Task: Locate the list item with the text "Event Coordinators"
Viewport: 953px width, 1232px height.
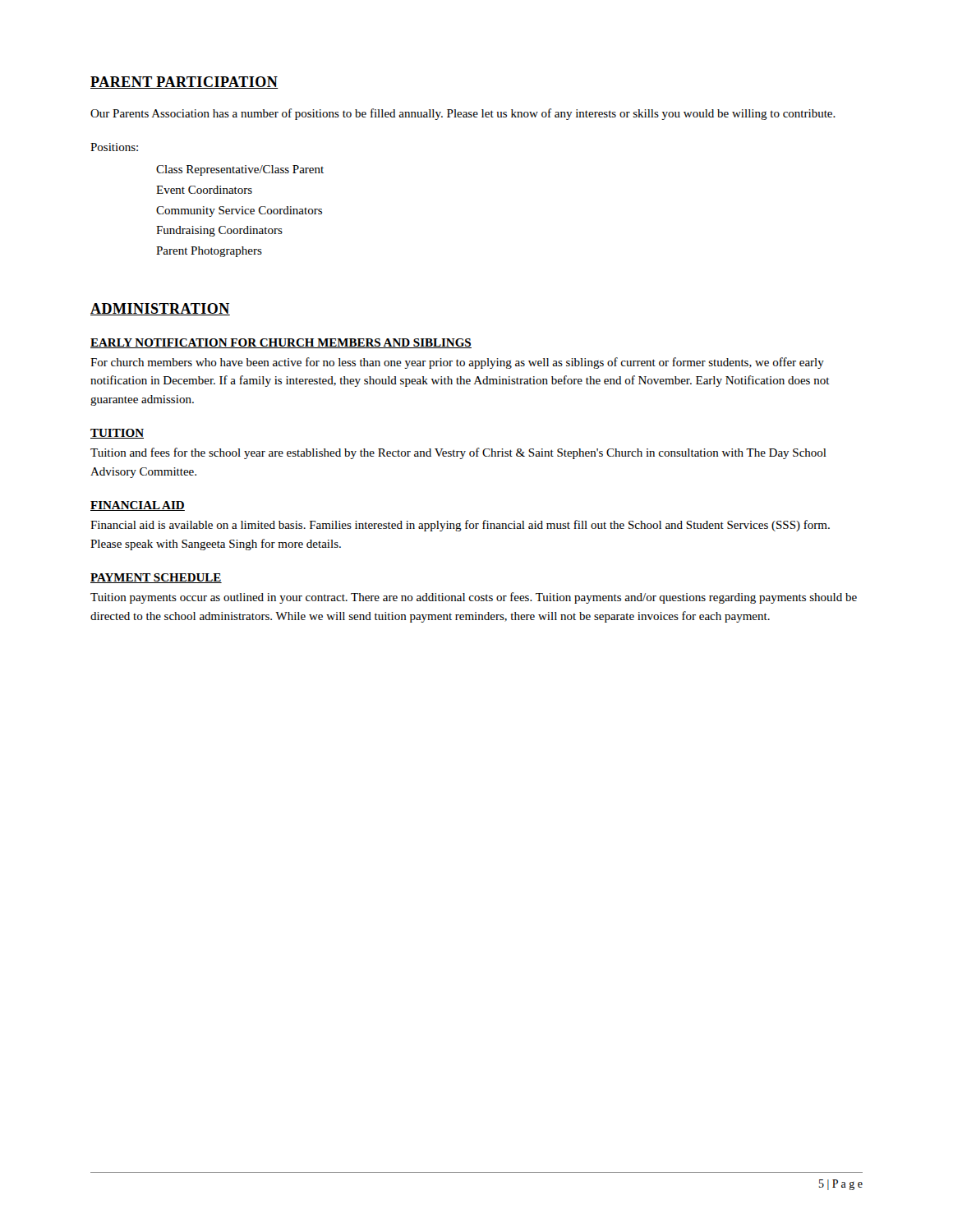Action: coord(204,190)
